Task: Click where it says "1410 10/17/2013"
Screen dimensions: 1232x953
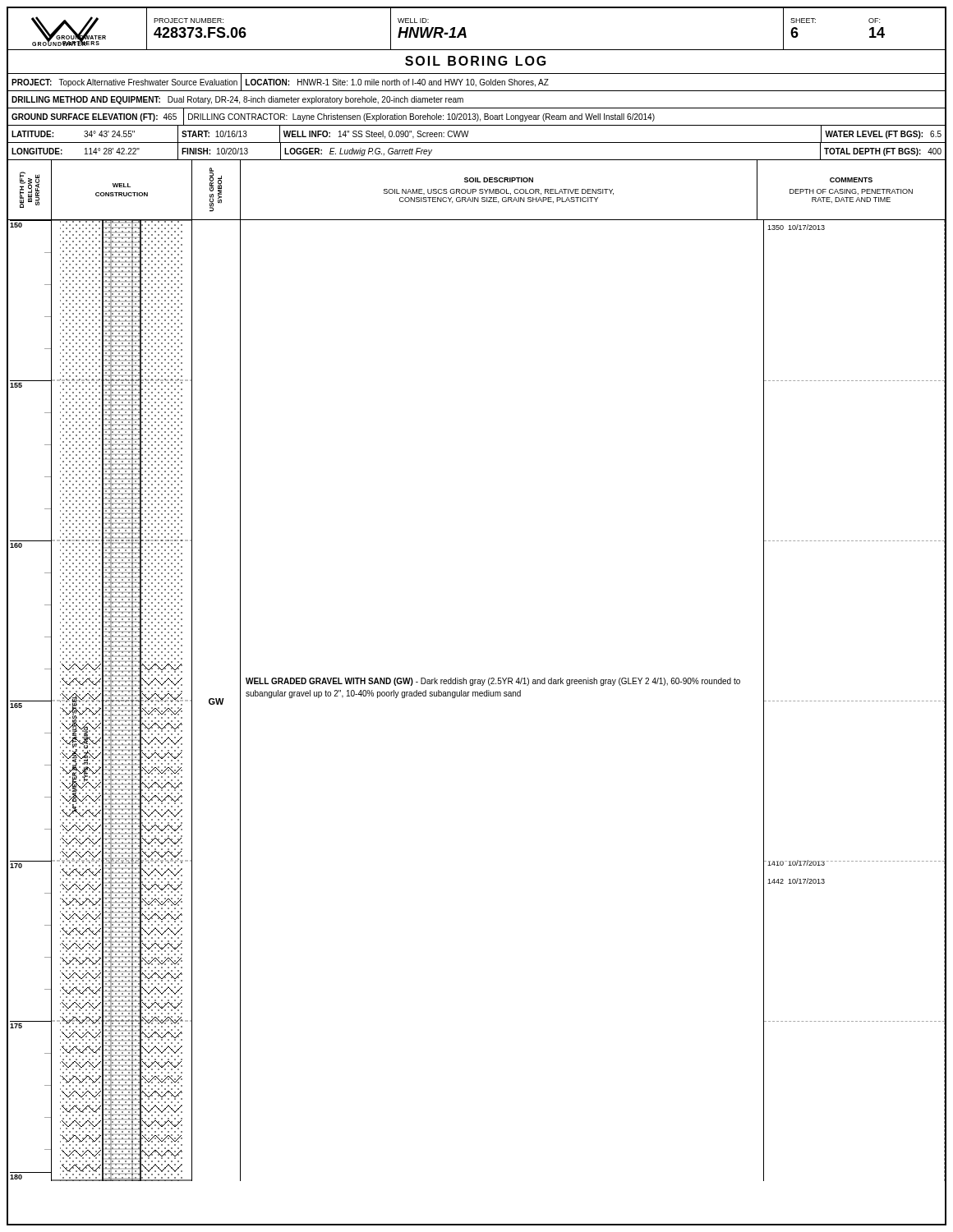Action: (x=796, y=863)
